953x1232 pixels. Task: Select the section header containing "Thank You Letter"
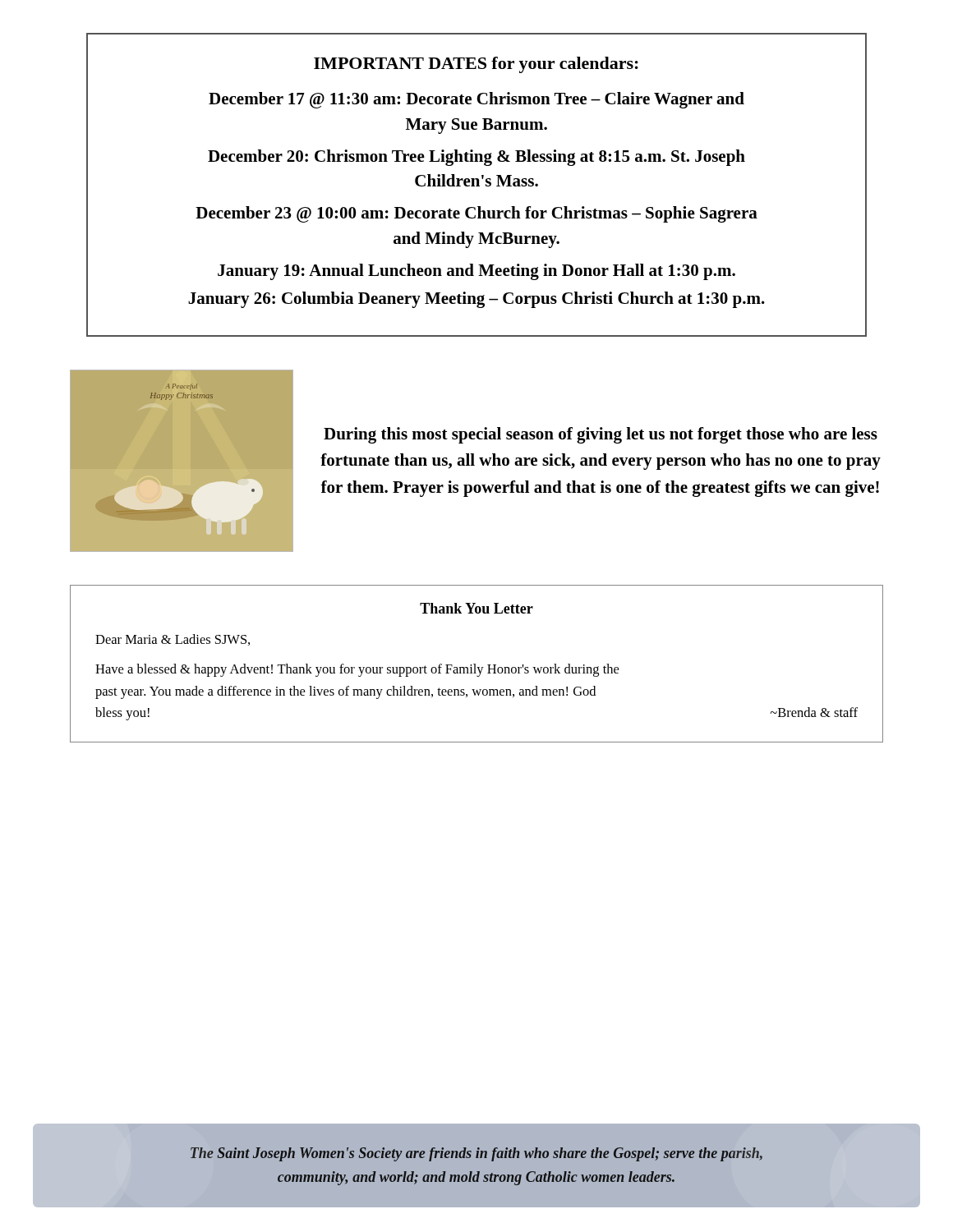(476, 608)
